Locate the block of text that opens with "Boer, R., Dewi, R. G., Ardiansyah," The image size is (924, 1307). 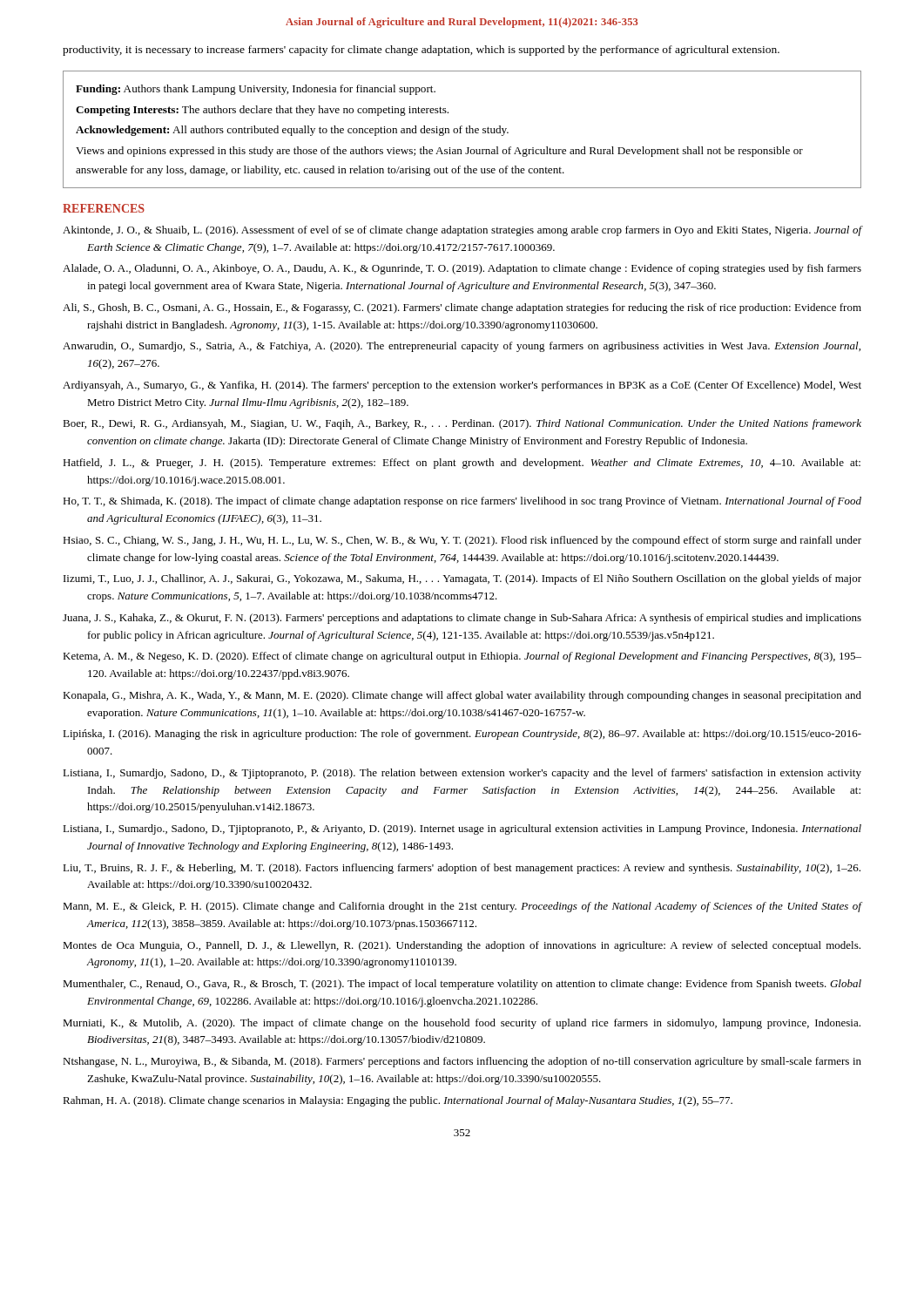point(462,432)
